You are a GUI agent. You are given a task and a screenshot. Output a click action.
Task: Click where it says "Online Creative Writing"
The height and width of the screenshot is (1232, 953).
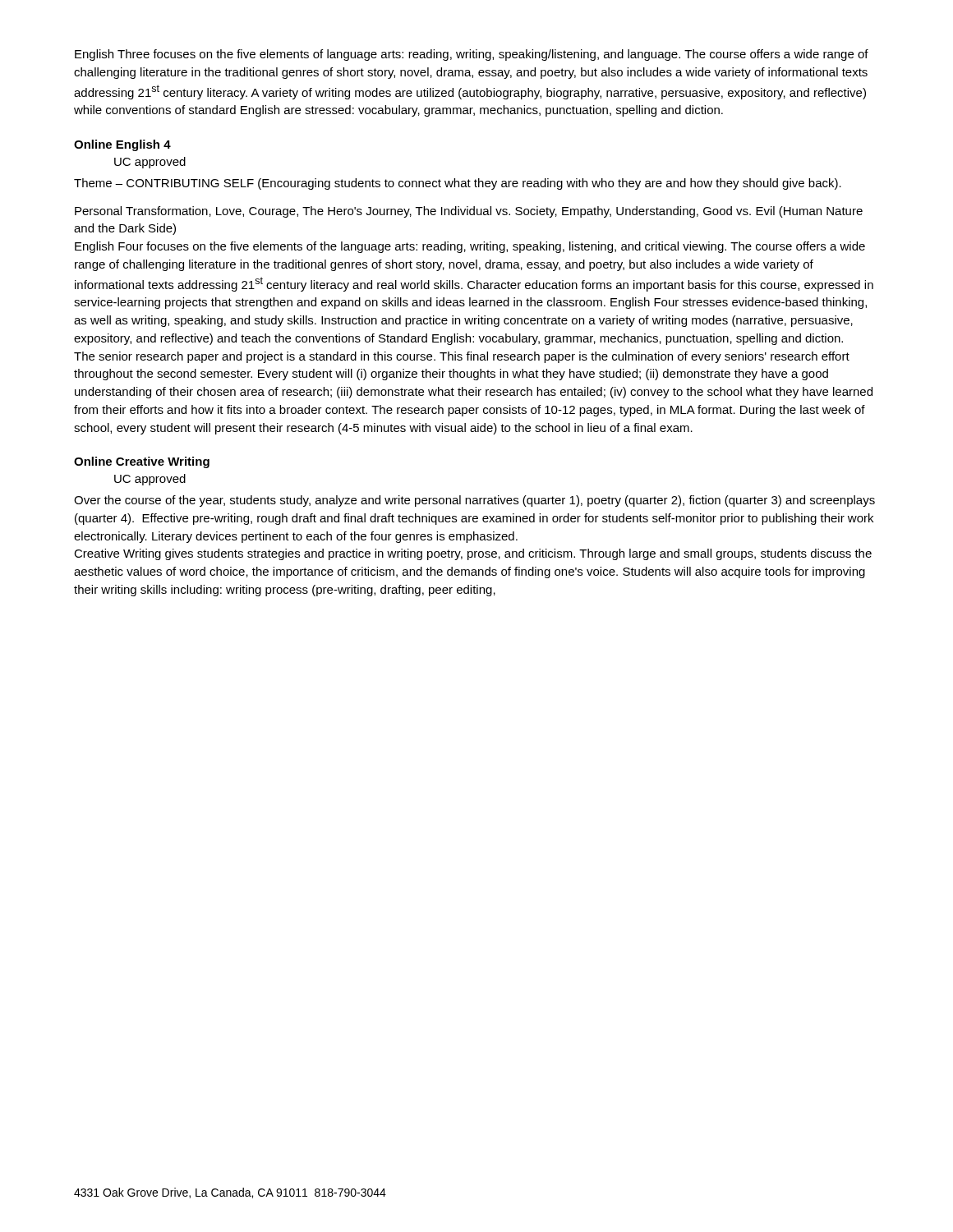pyautogui.click(x=142, y=461)
